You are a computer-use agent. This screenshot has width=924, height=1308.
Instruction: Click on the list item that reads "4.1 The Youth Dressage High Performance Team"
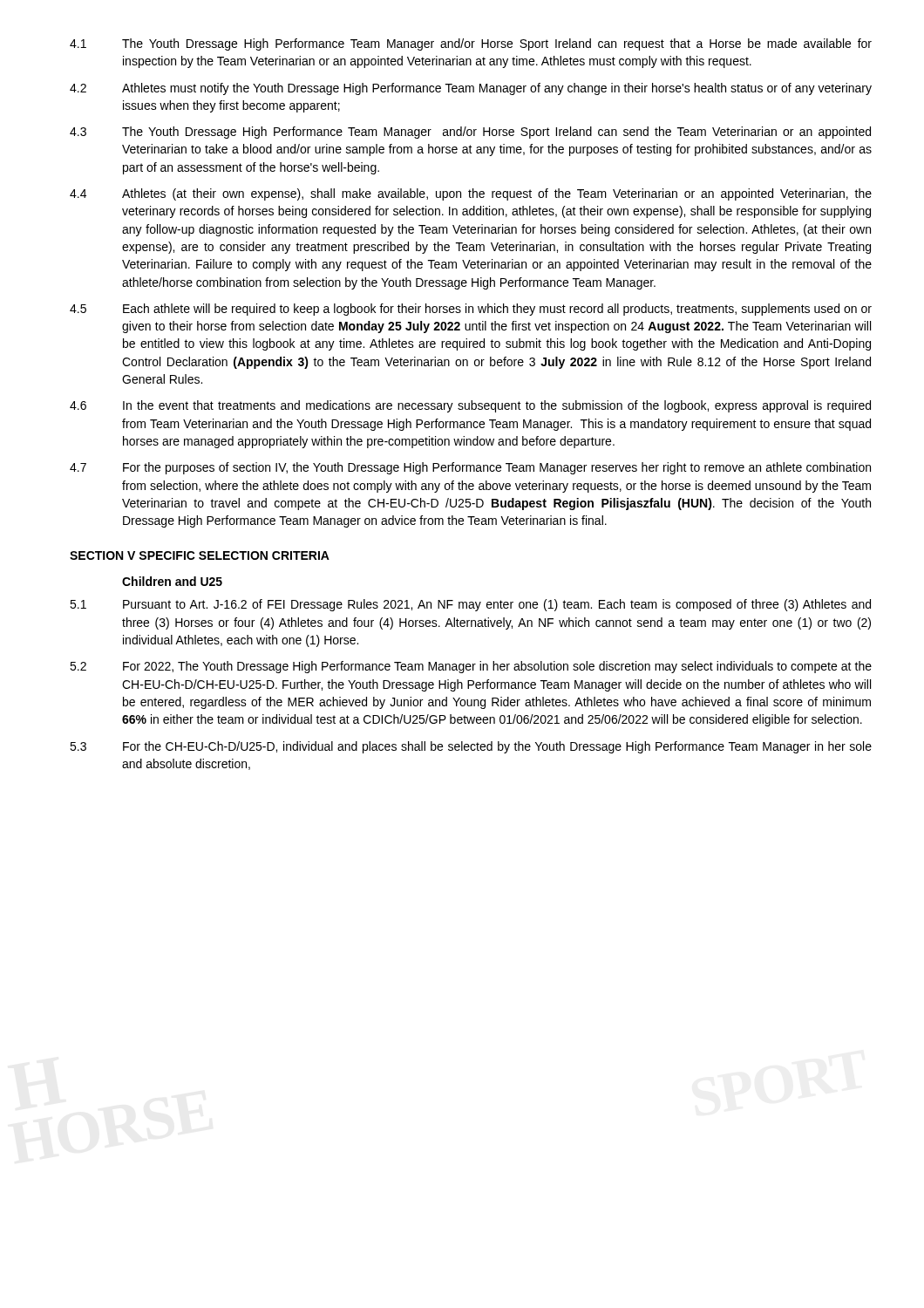tap(471, 53)
